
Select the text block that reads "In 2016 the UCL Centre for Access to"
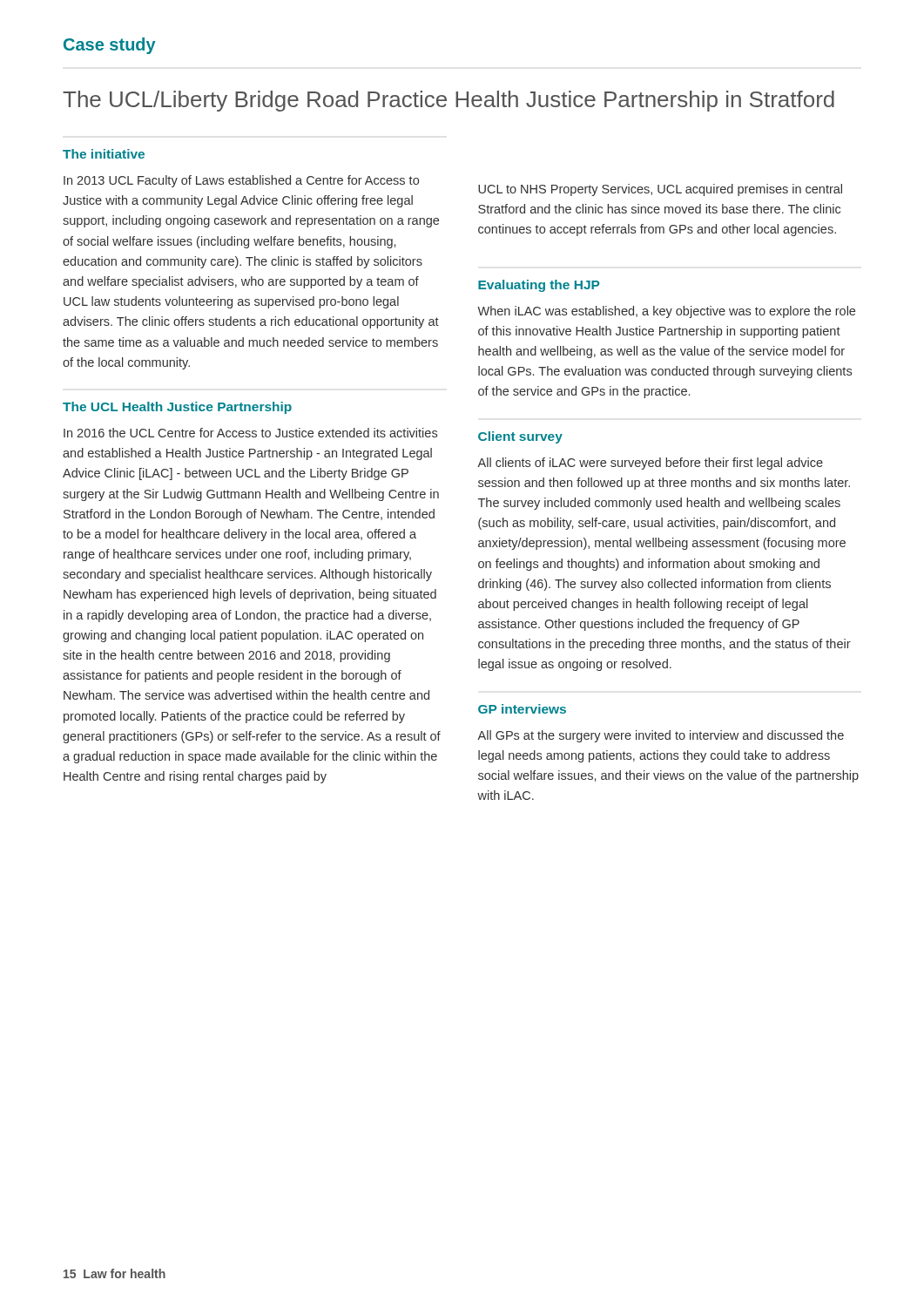point(255,605)
